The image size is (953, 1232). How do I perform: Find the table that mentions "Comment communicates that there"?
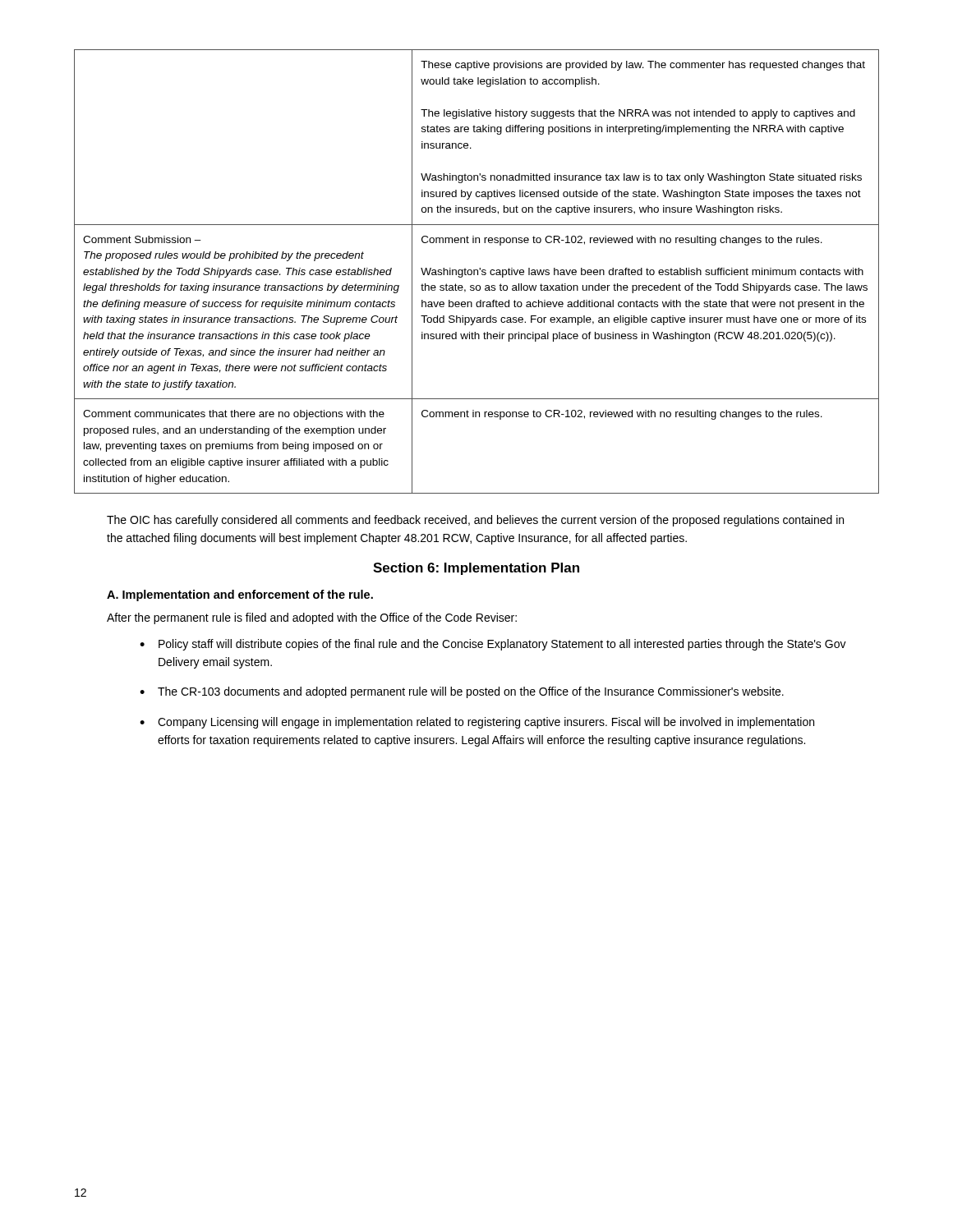click(x=476, y=271)
